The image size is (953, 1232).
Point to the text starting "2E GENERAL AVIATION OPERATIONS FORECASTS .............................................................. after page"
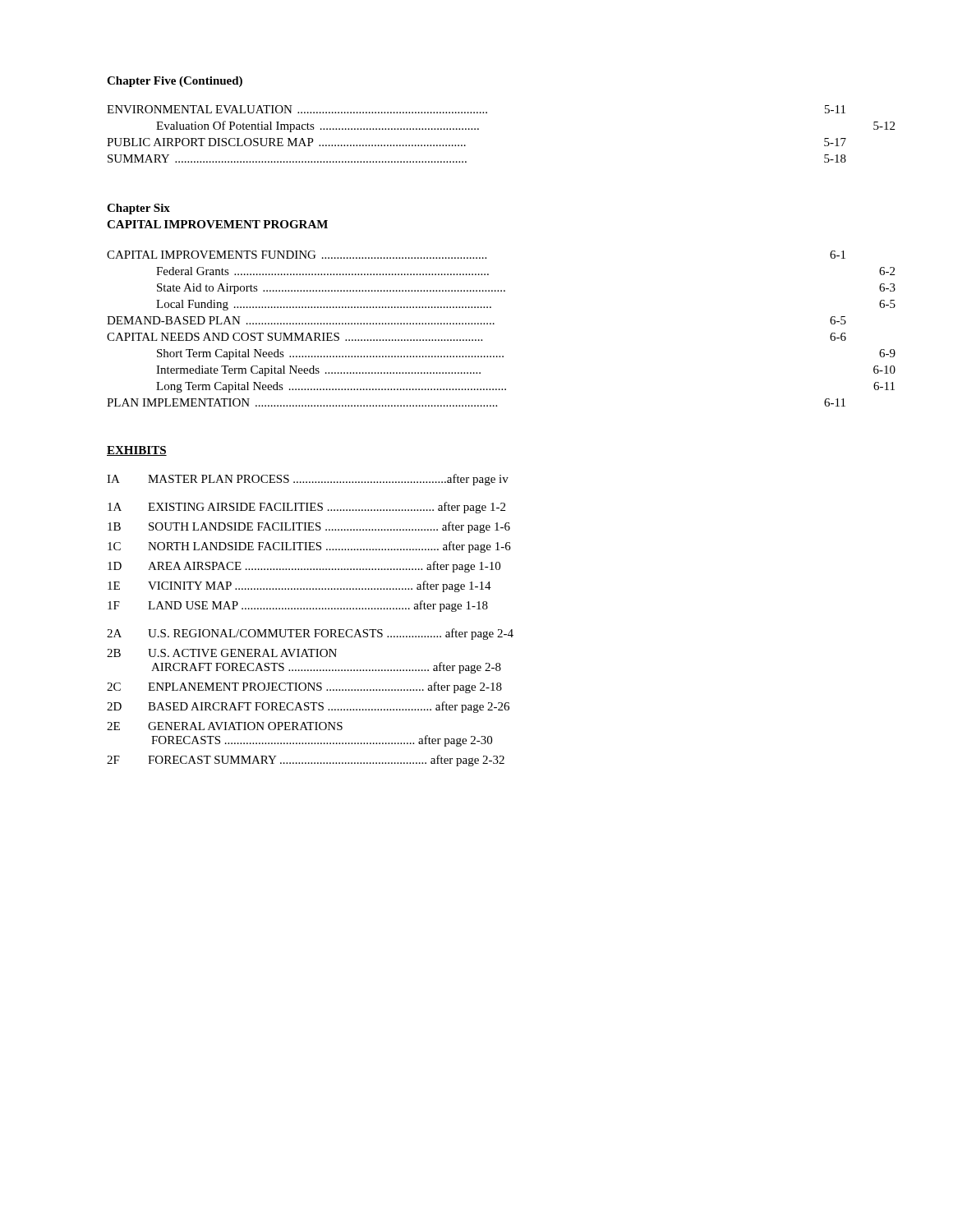(x=476, y=733)
